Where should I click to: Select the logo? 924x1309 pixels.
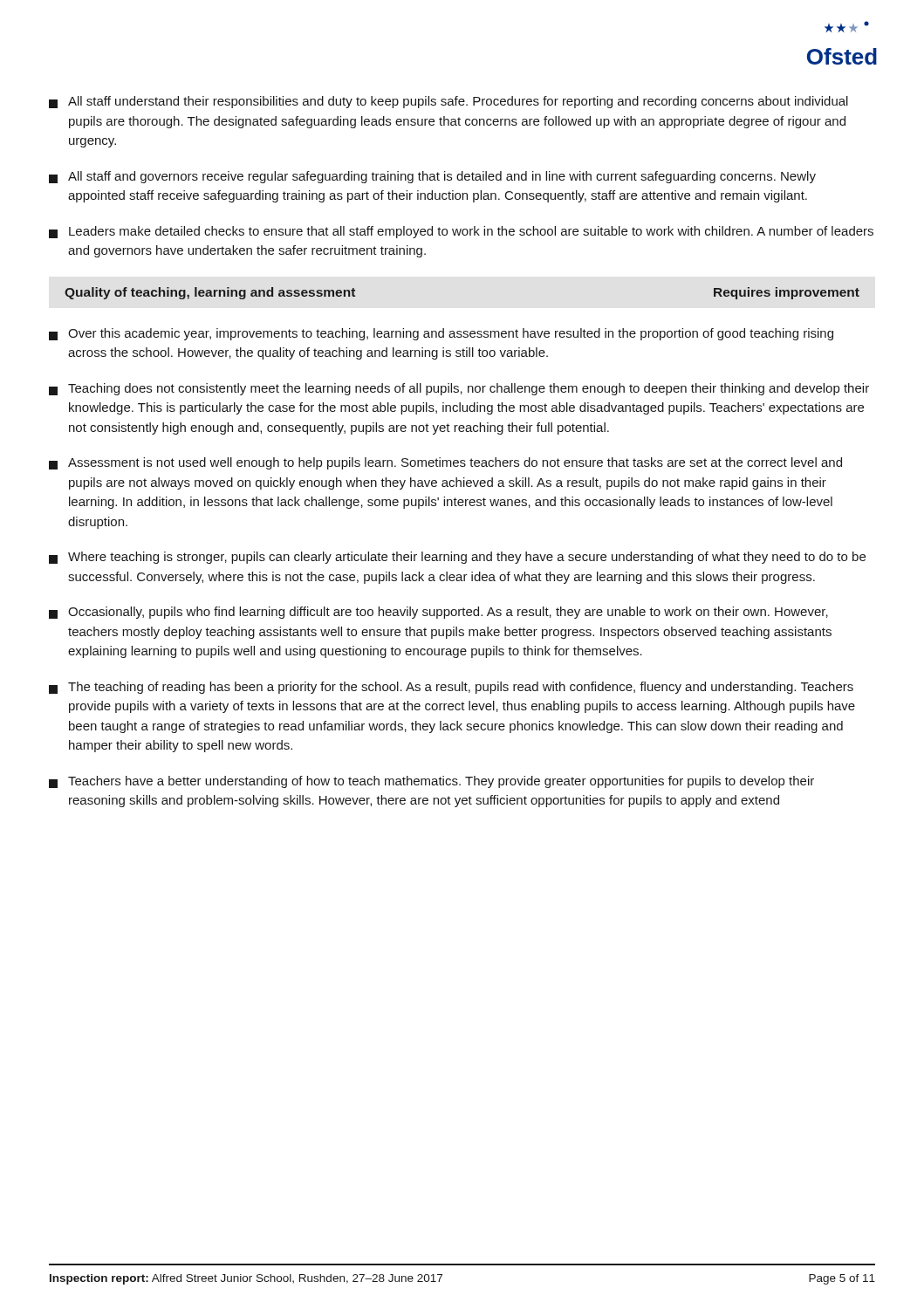pos(842,46)
